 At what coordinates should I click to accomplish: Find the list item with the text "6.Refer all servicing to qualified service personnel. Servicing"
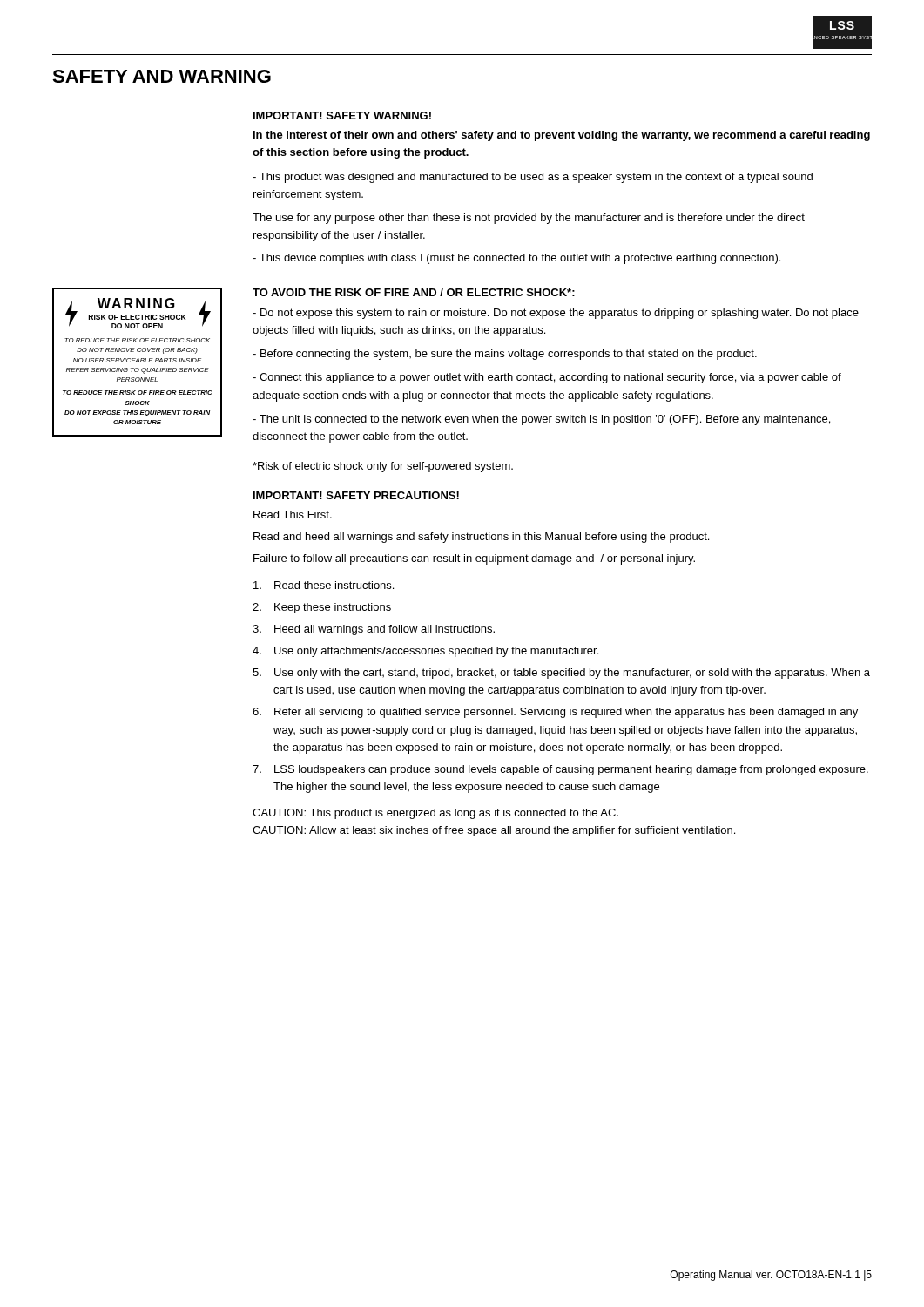562,730
